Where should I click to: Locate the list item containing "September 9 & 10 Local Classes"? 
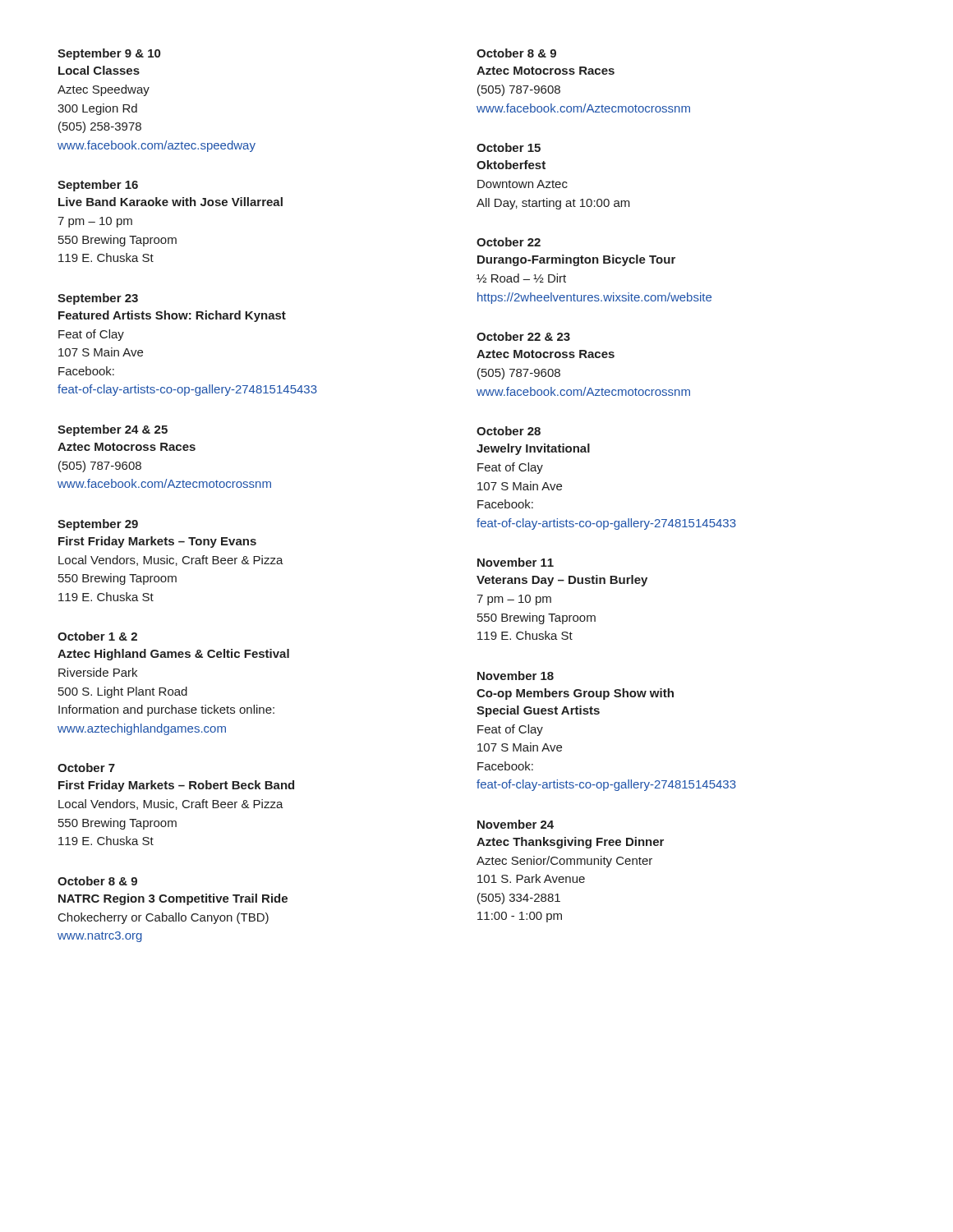(x=109, y=54)
